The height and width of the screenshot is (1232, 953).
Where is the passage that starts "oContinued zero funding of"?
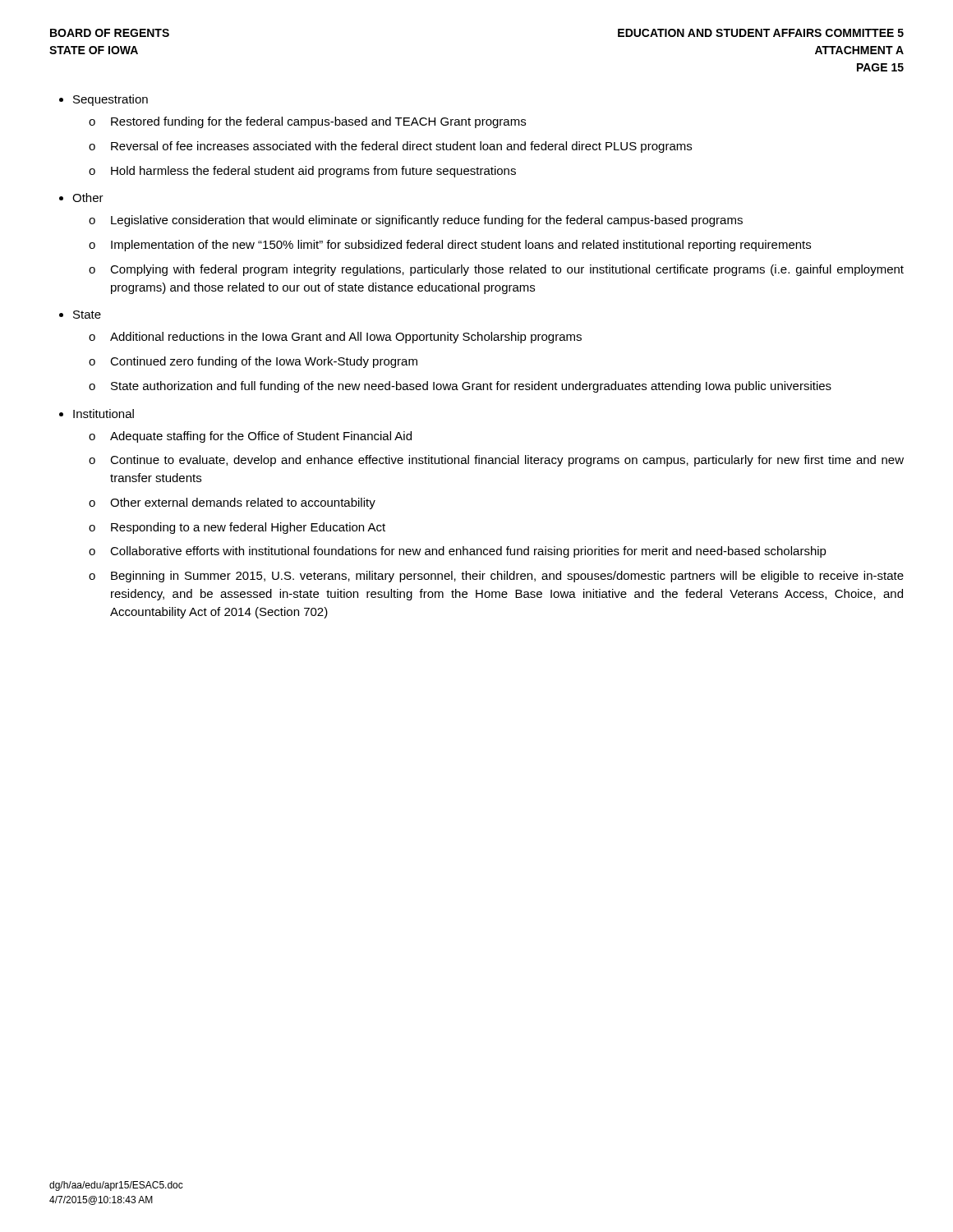253,362
